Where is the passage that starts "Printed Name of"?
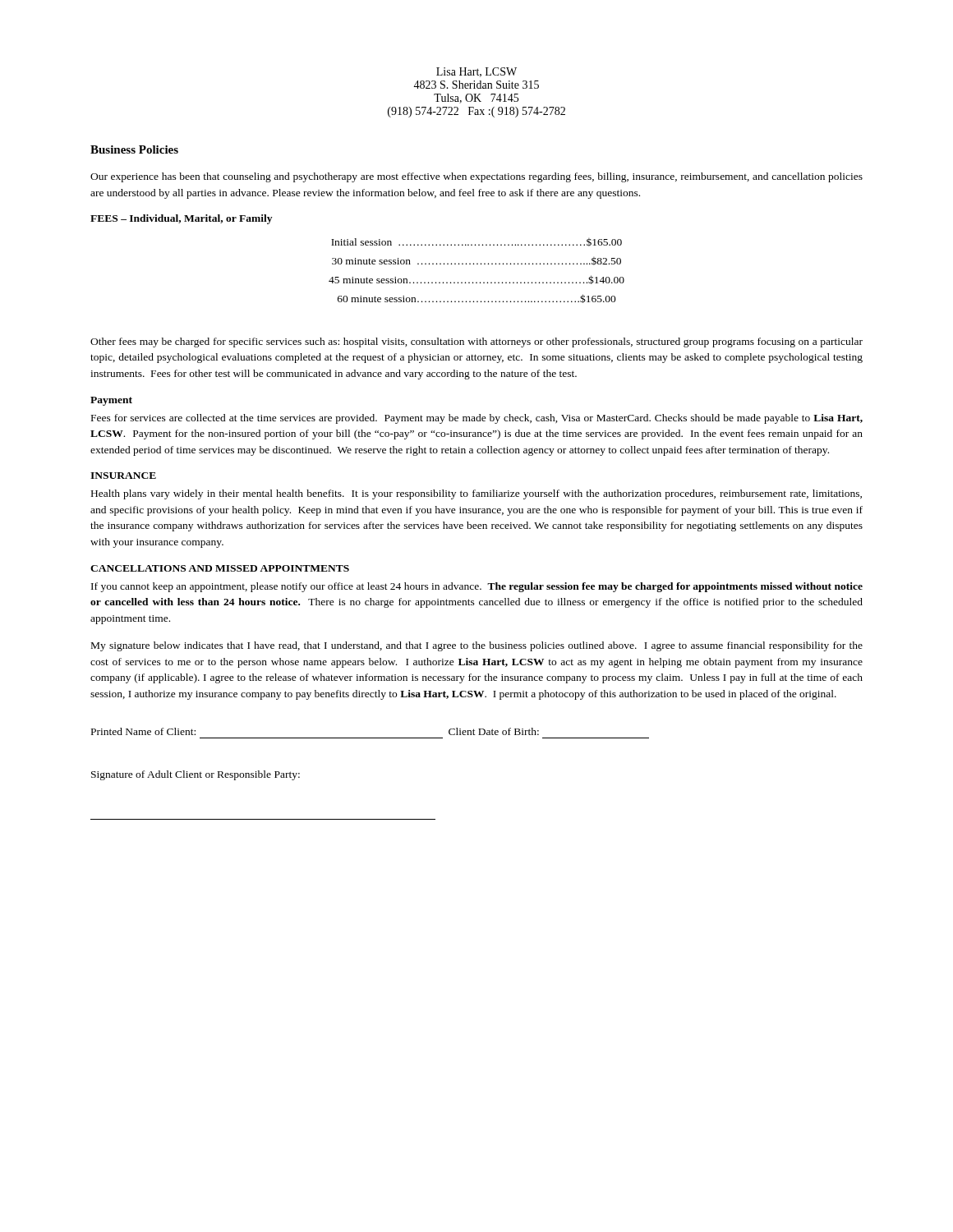This screenshot has width=953, height=1232. 370,732
